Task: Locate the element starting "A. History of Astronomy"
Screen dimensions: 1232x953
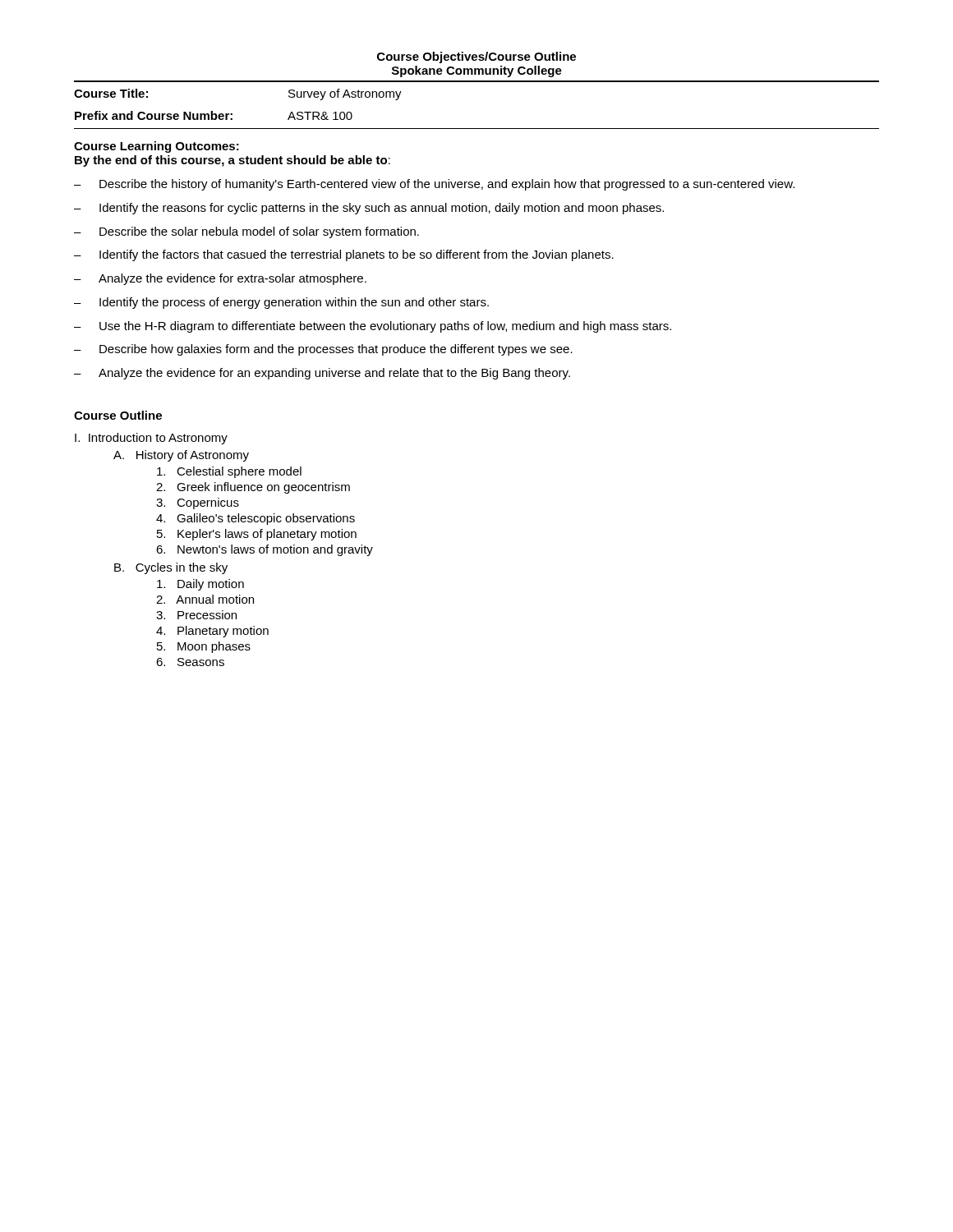Action: pos(181,454)
